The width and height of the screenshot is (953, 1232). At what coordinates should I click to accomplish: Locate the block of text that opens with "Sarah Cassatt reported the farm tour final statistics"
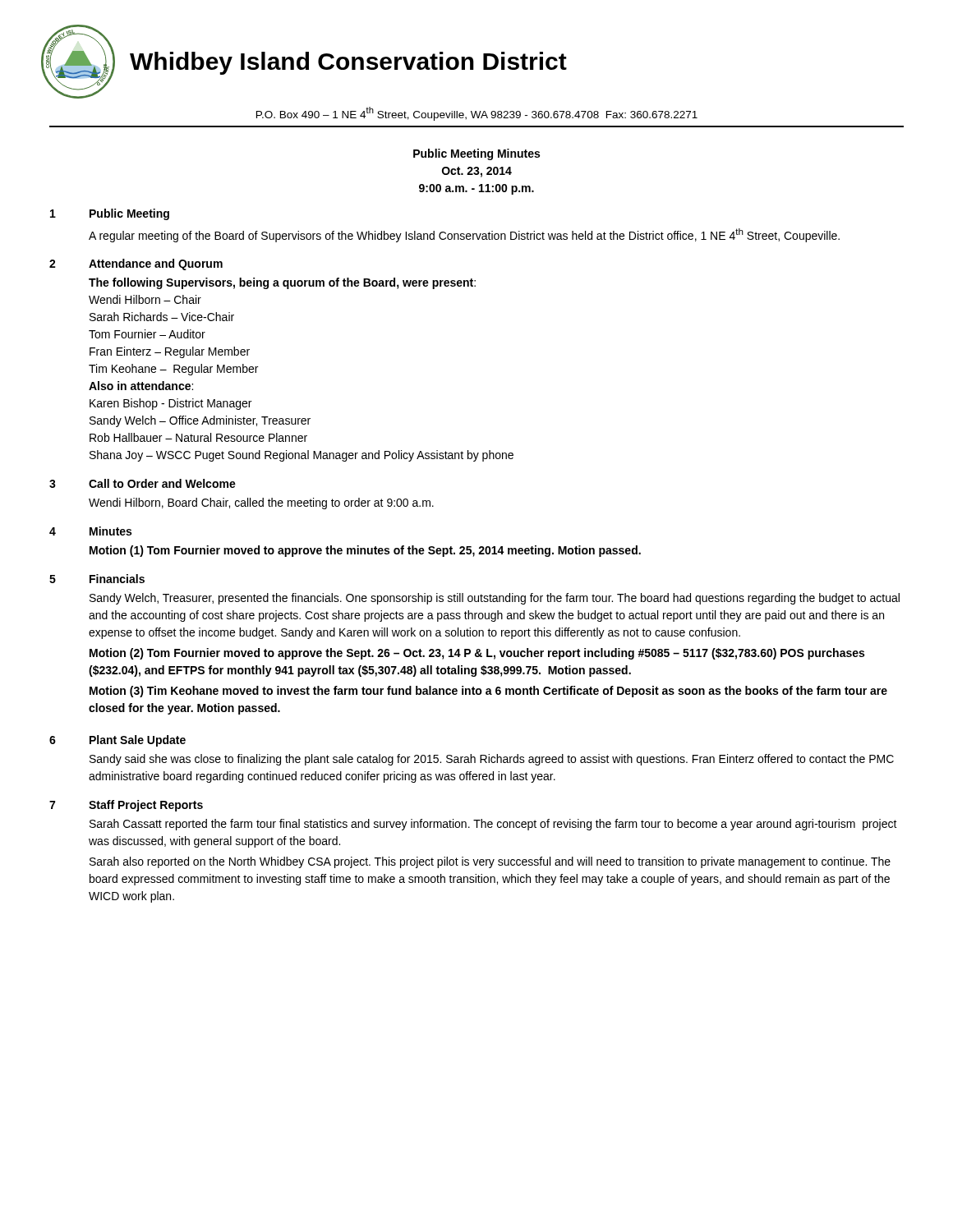tap(496, 860)
